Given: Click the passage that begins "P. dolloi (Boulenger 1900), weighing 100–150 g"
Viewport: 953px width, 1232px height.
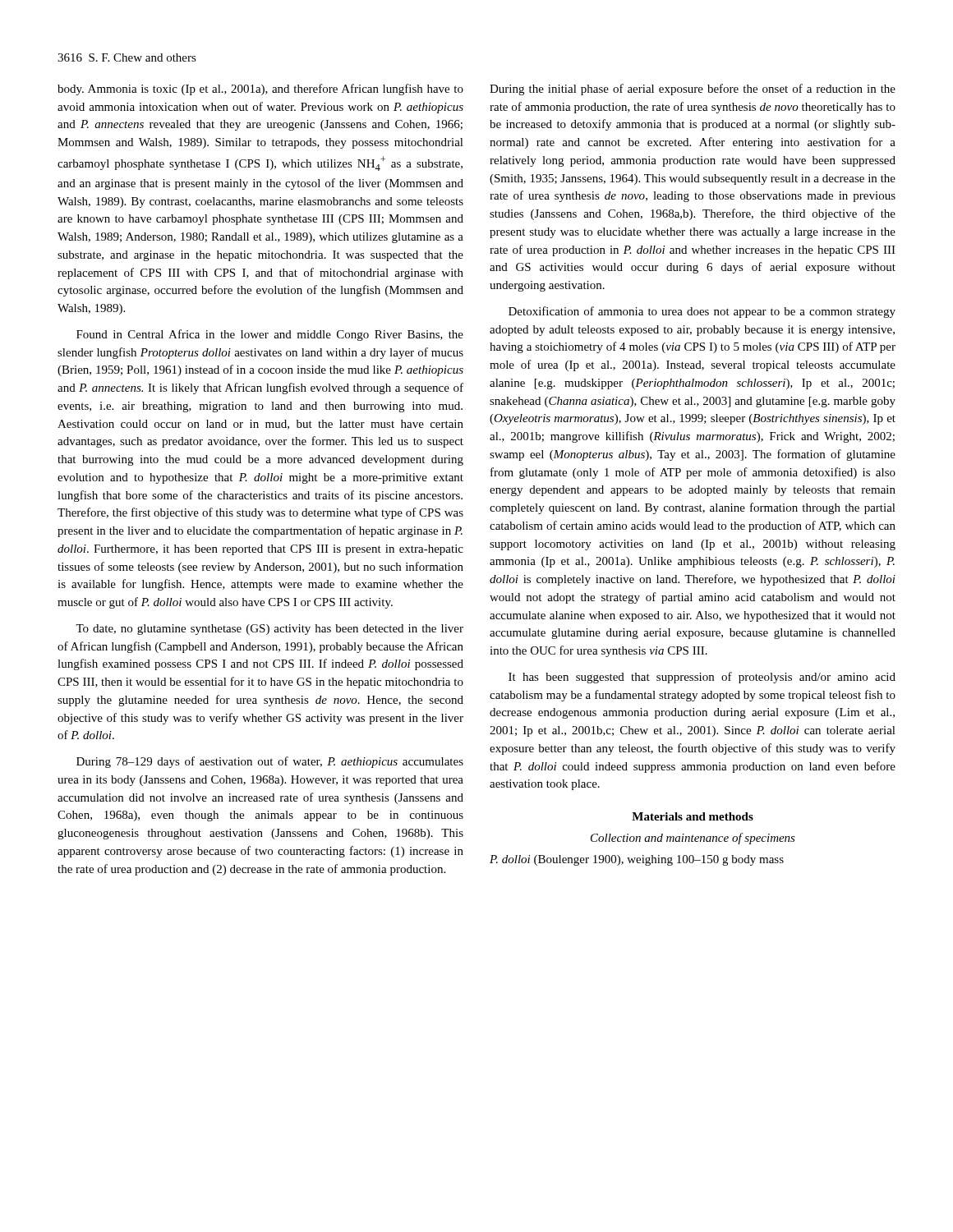Looking at the screenshot, I should tap(693, 859).
